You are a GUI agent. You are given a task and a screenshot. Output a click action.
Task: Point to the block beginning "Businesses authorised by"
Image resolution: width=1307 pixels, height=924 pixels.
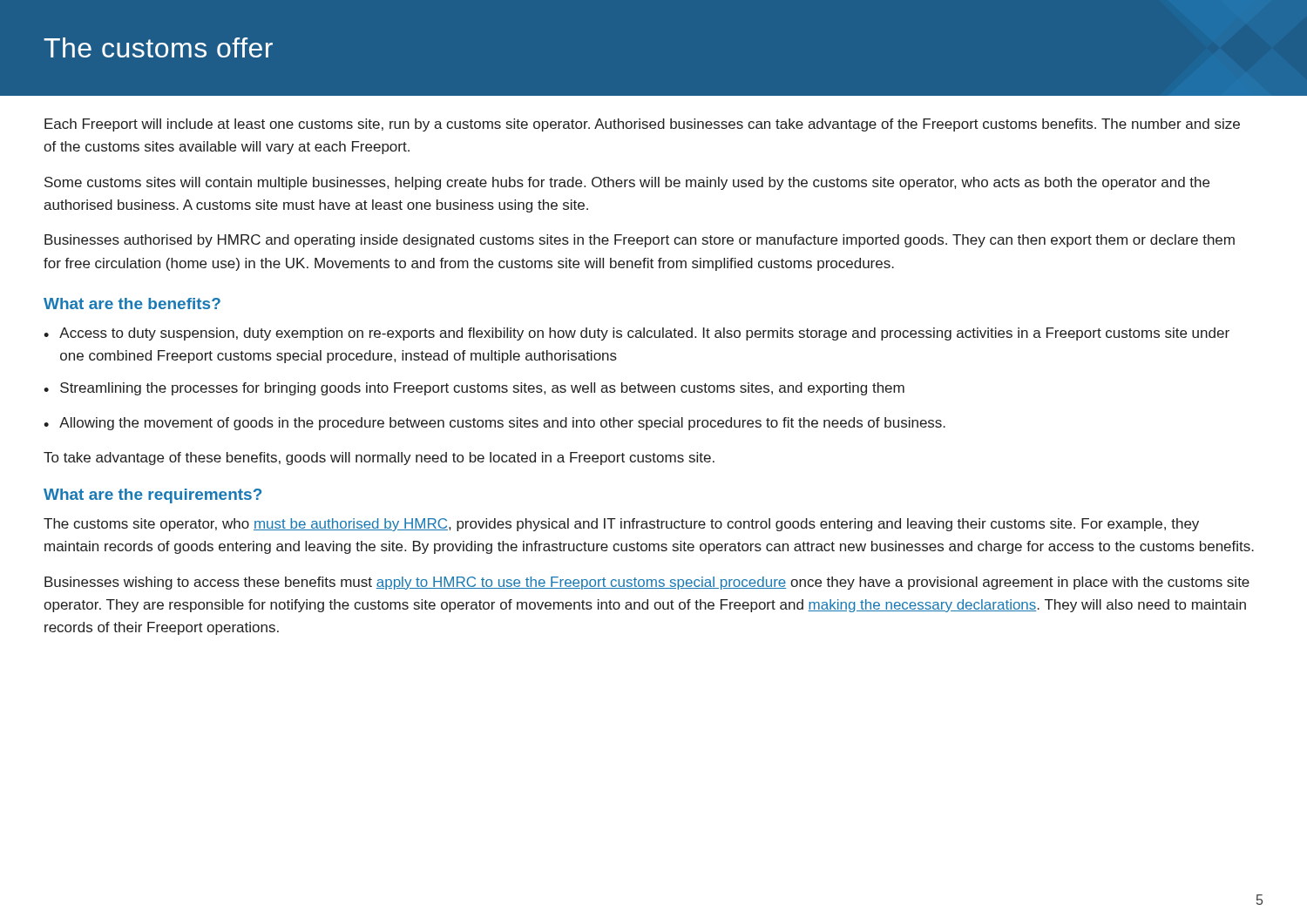649,252
